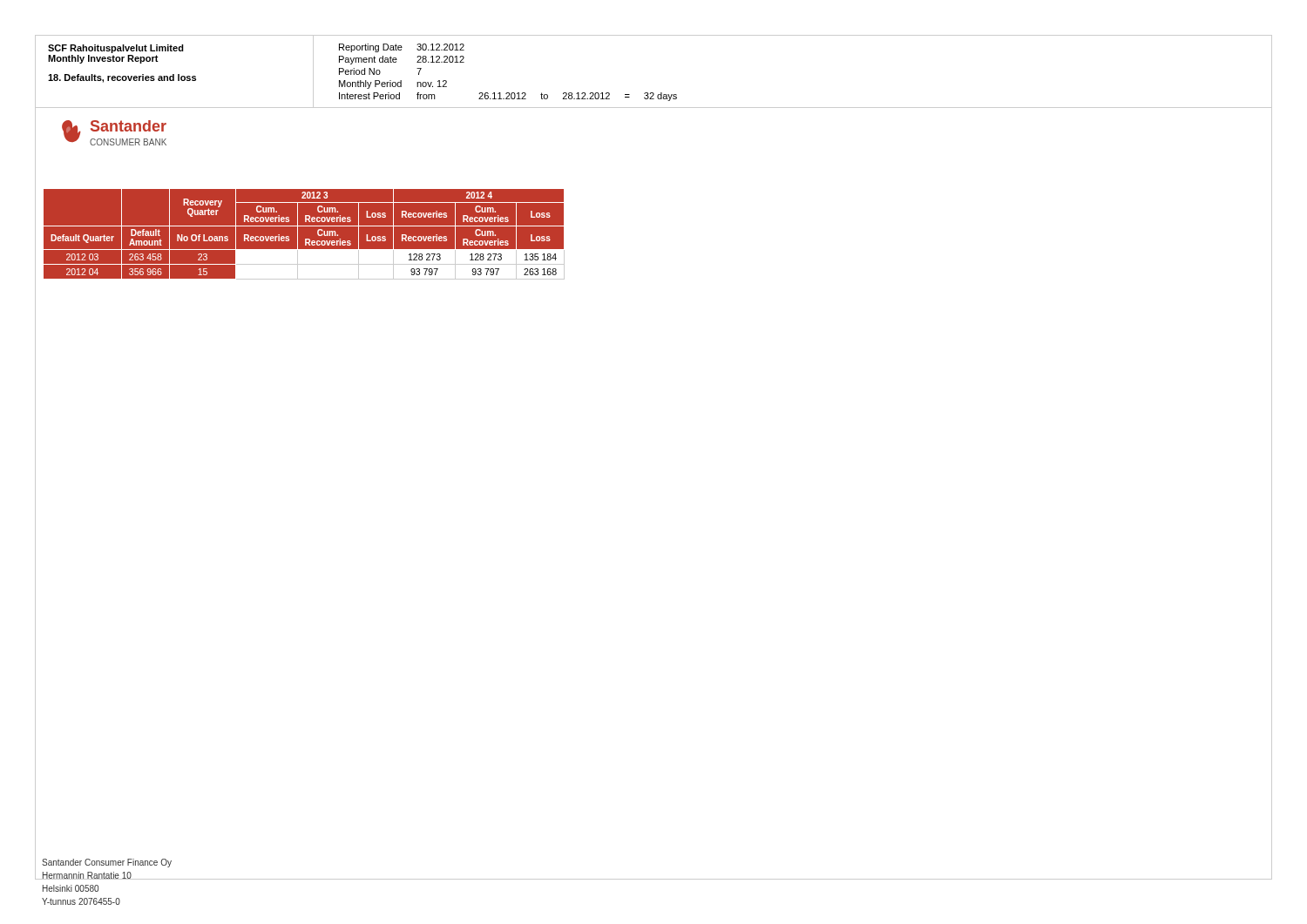The height and width of the screenshot is (924, 1307).
Task: Click the logo
Action: click(118, 133)
